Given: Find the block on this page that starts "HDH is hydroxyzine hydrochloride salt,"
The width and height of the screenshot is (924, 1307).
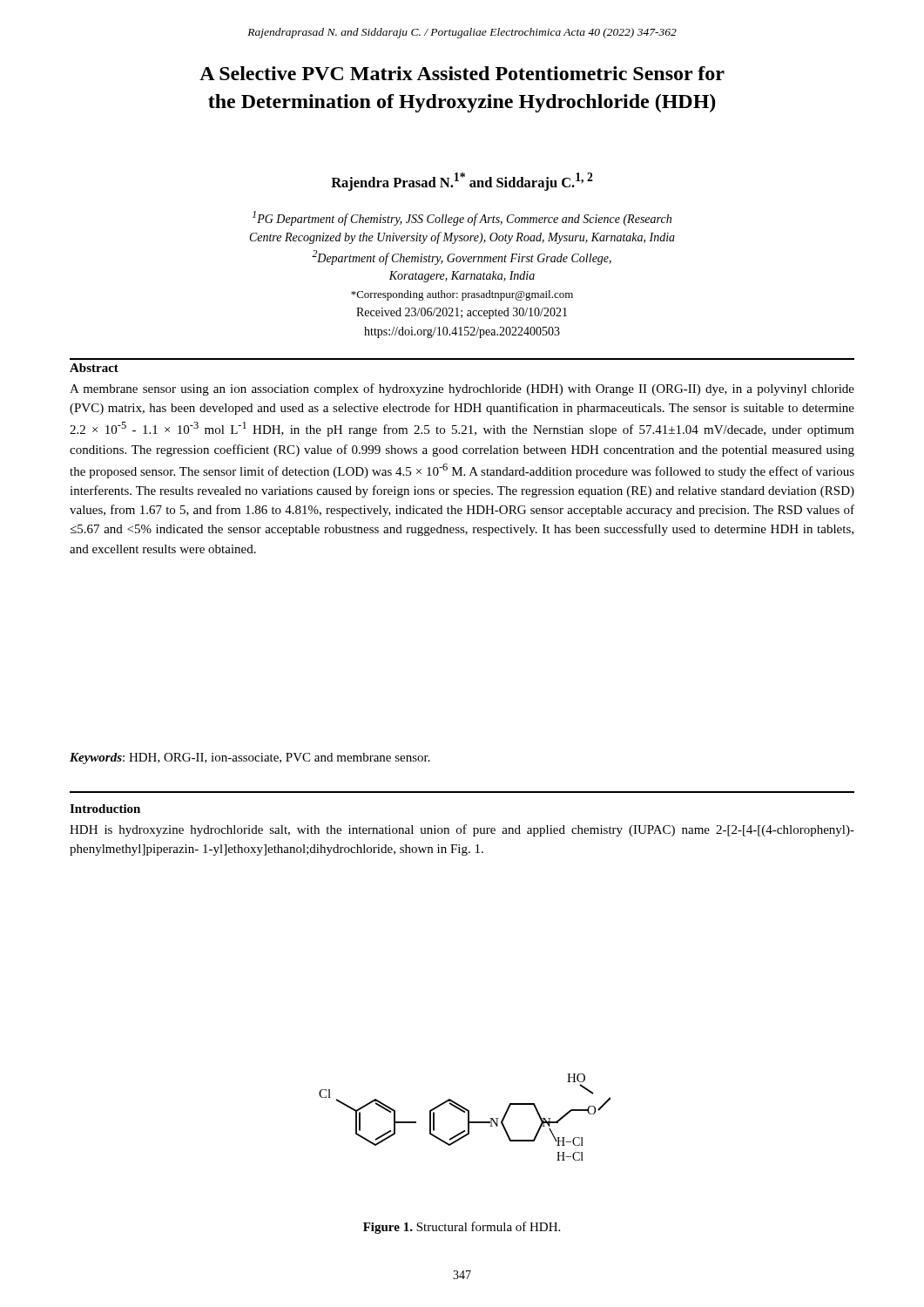Looking at the screenshot, I should coord(462,839).
